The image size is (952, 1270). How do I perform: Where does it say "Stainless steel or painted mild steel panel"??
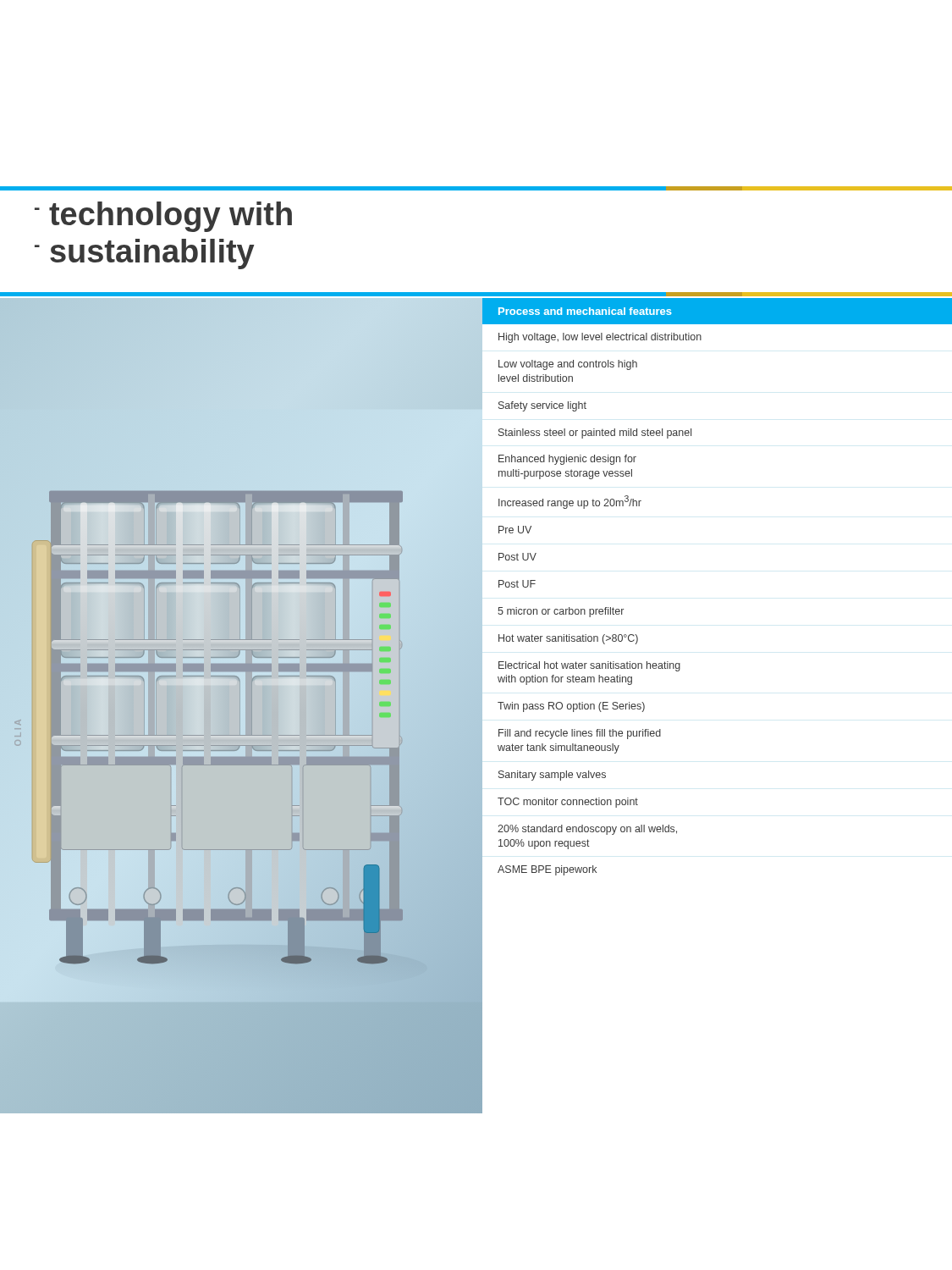(x=595, y=432)
